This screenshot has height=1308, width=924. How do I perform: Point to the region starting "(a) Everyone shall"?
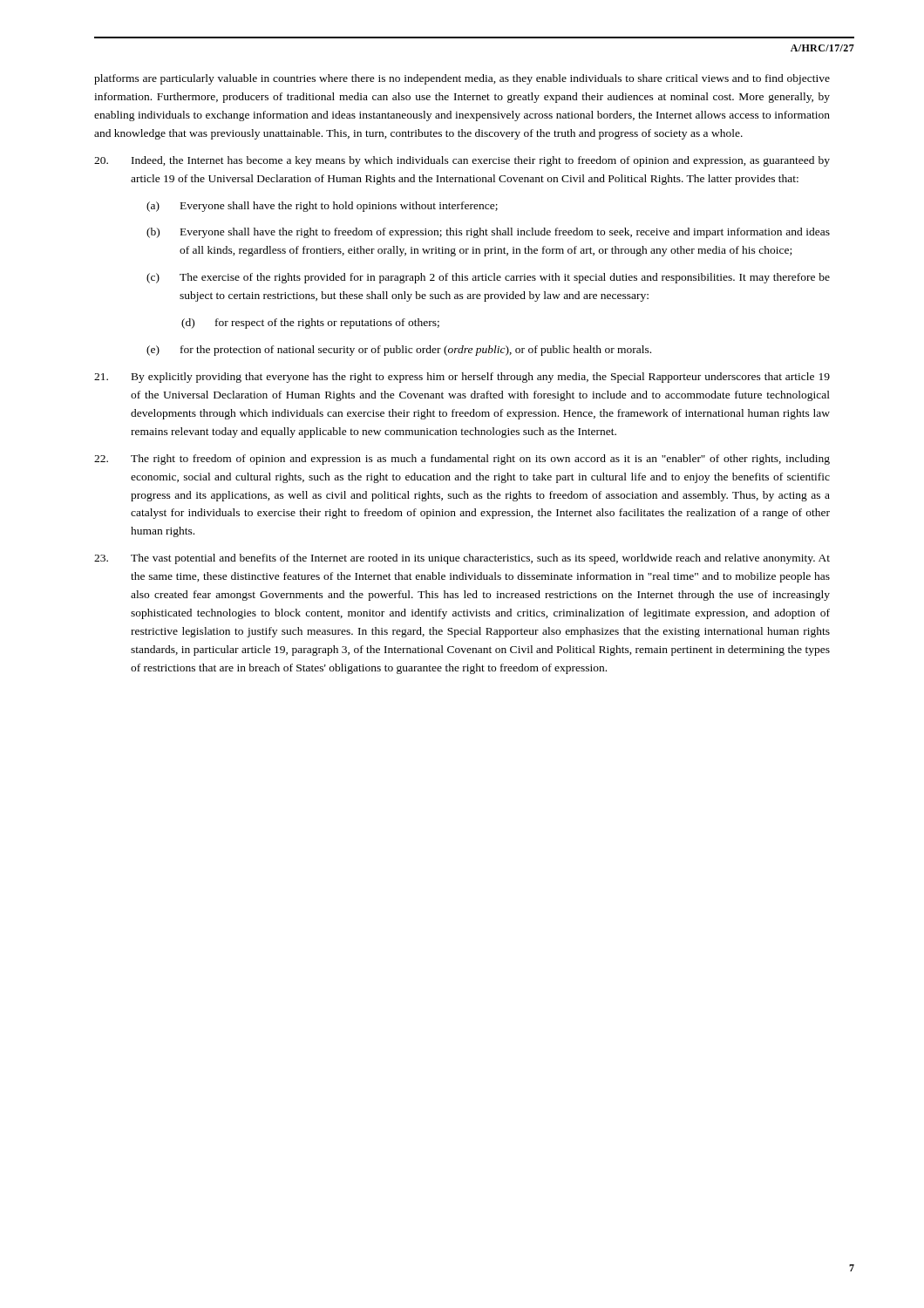tap(488, 206)
